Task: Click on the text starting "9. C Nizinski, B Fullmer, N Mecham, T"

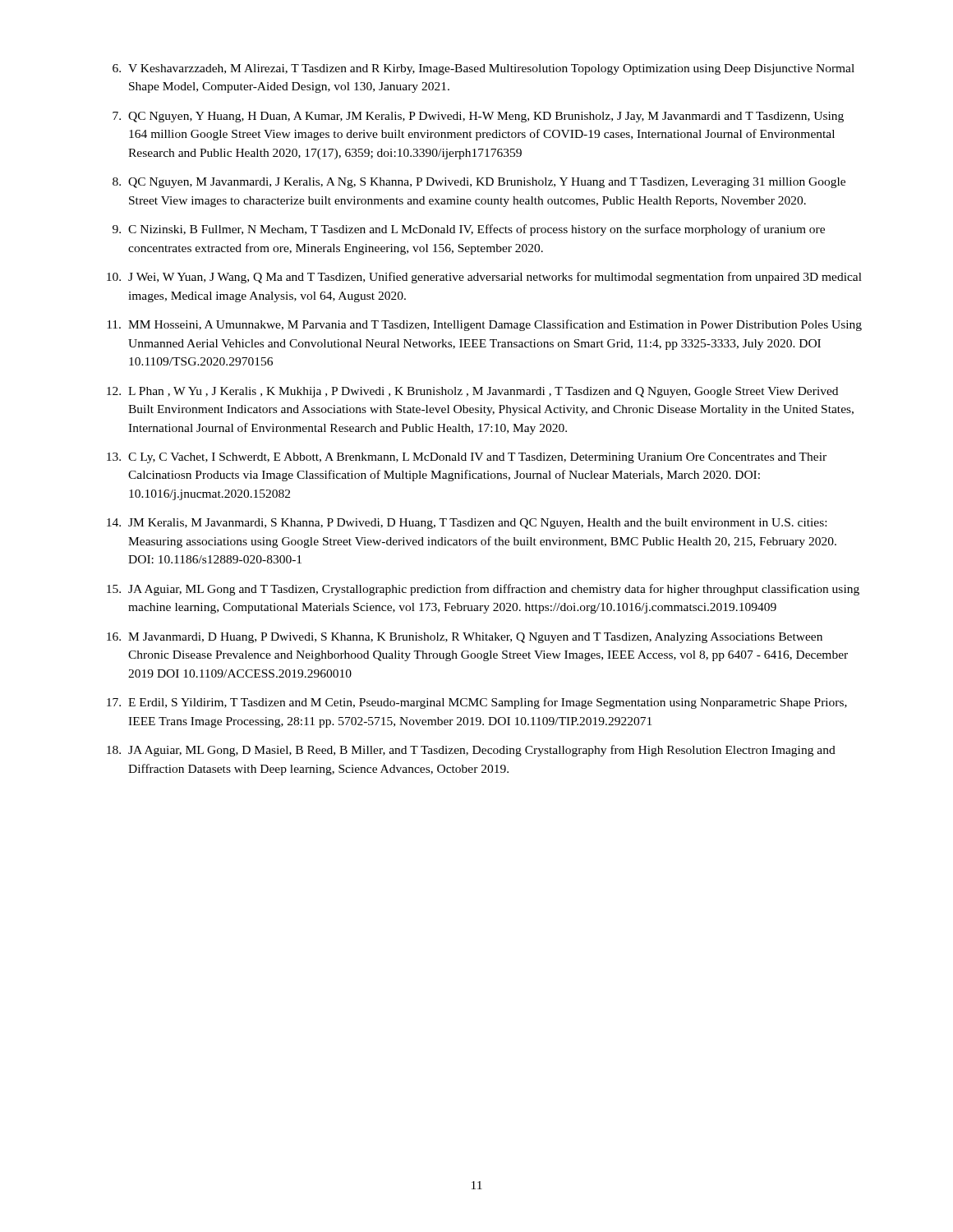Action: (476, 239)
